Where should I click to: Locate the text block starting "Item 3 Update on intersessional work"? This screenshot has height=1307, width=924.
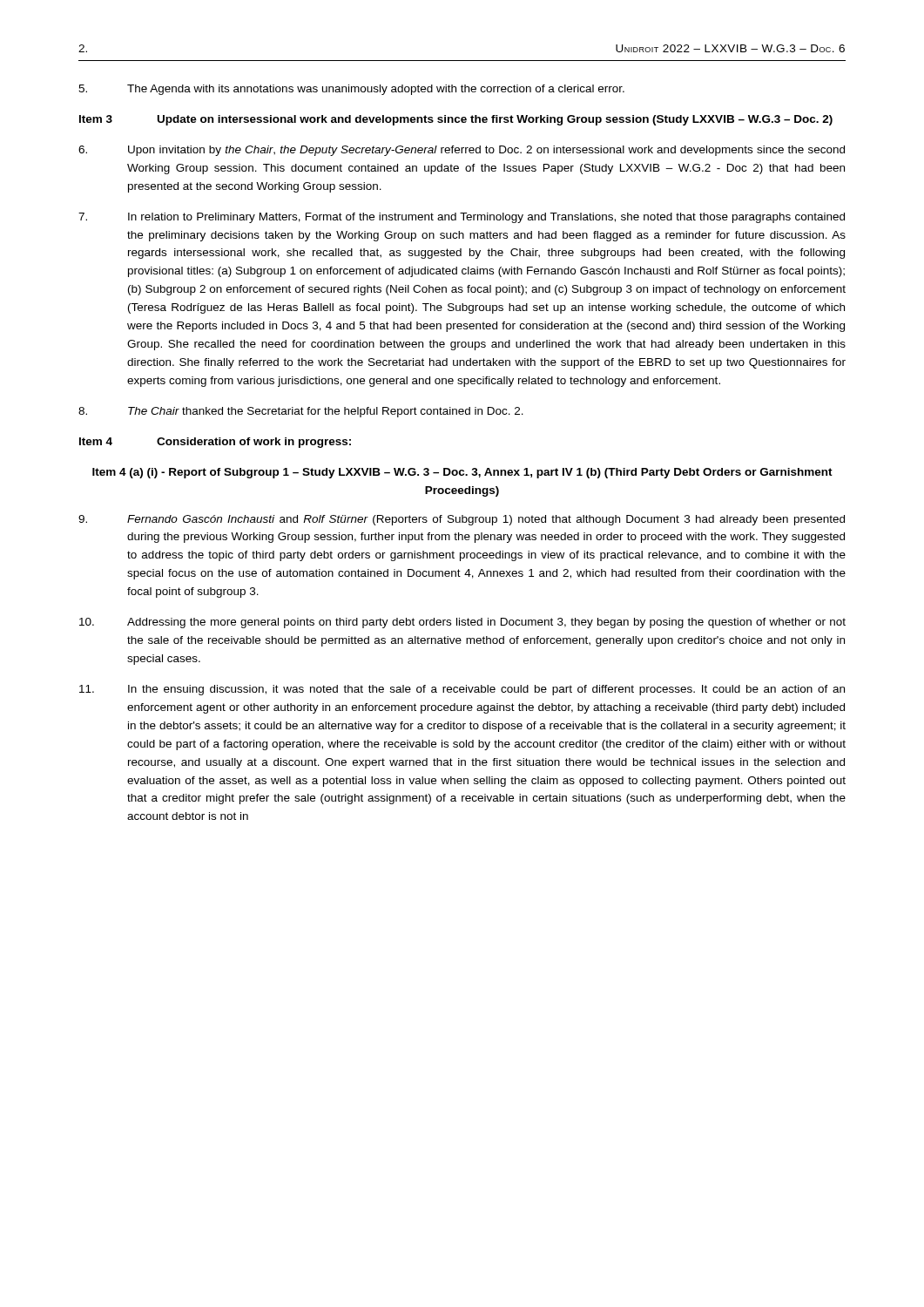[462, 120]
